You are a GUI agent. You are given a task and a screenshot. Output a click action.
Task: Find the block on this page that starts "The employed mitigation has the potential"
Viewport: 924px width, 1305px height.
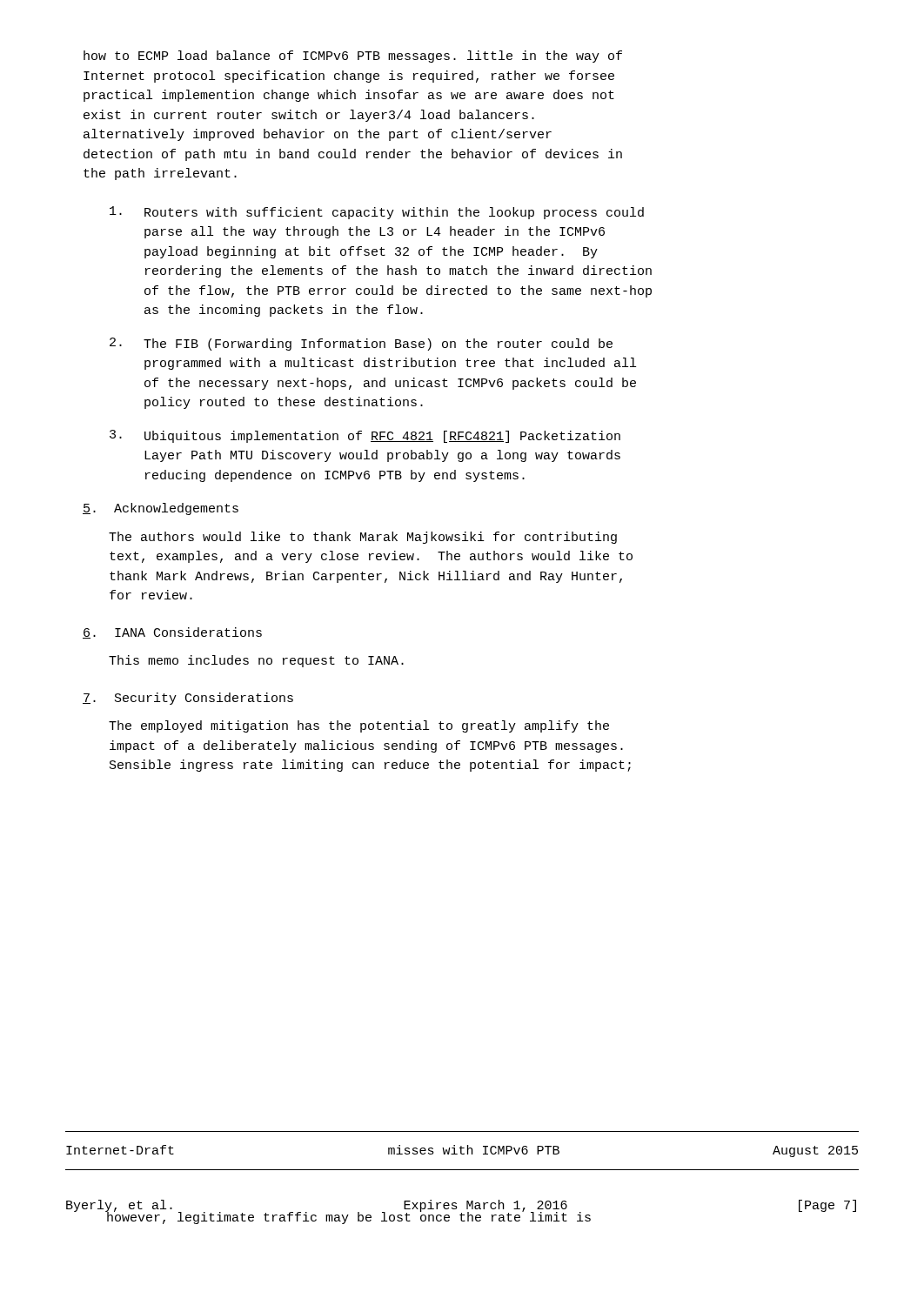coord(371,746)
